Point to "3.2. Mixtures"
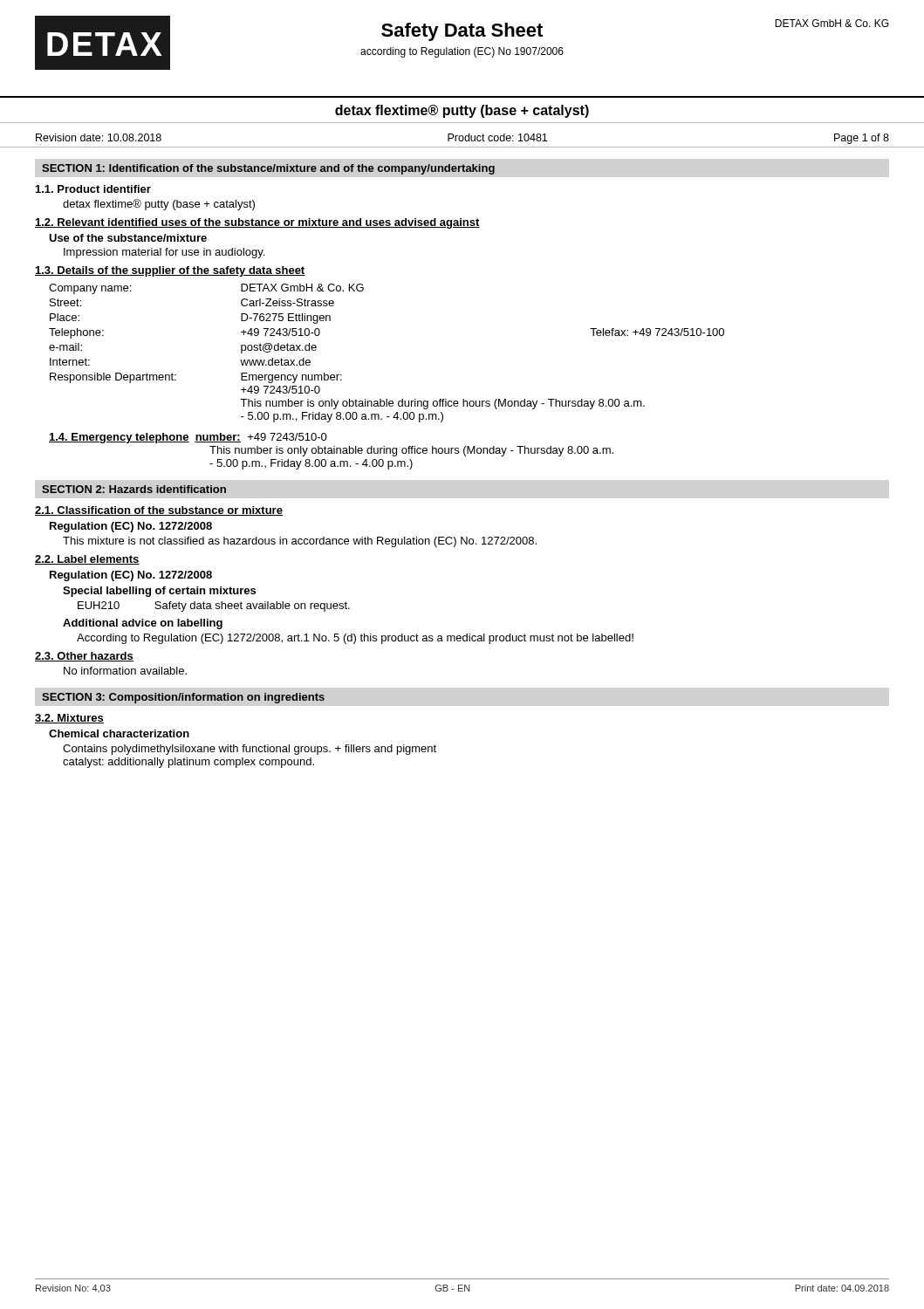 69,718
